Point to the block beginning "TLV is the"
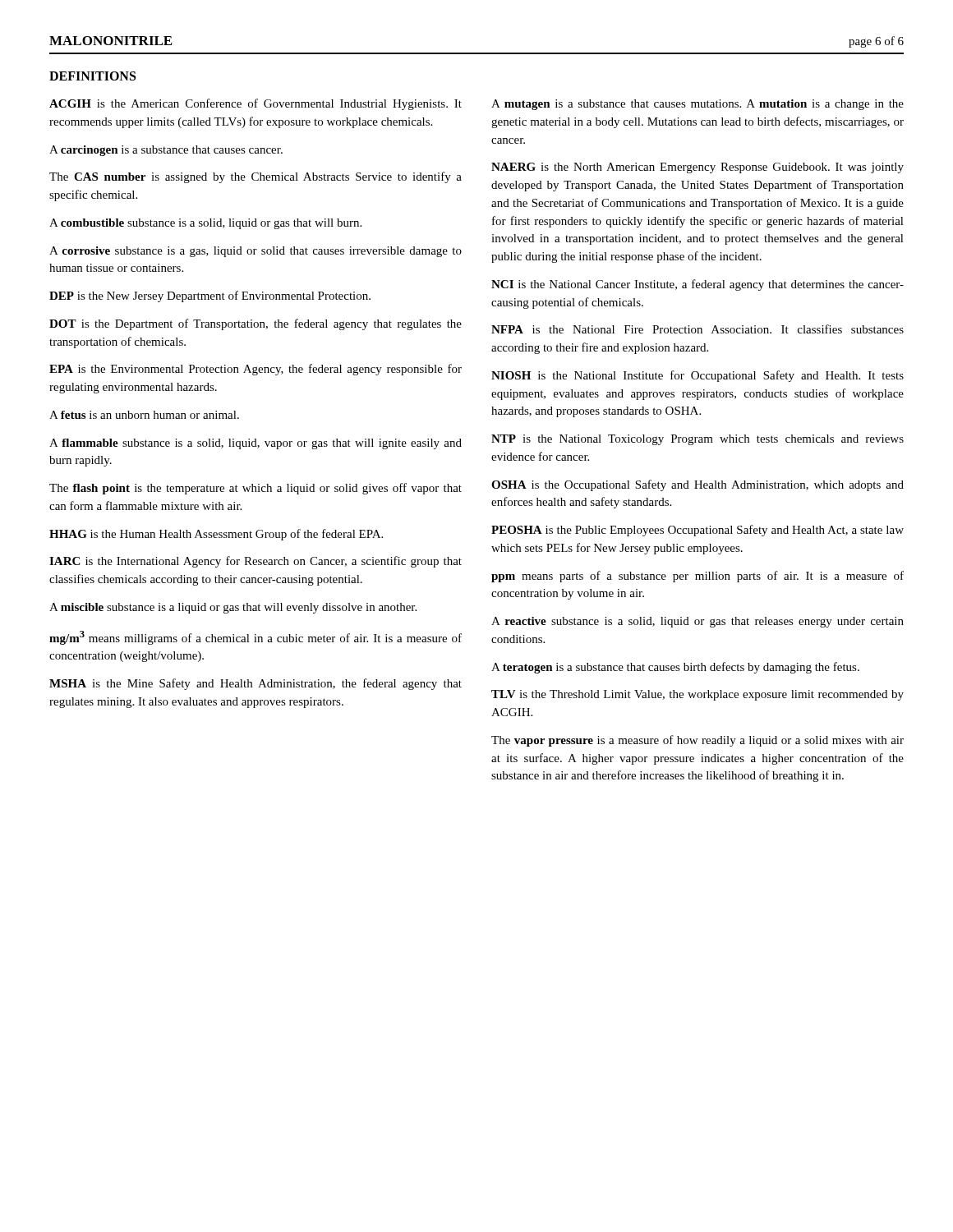 point(698,703)
